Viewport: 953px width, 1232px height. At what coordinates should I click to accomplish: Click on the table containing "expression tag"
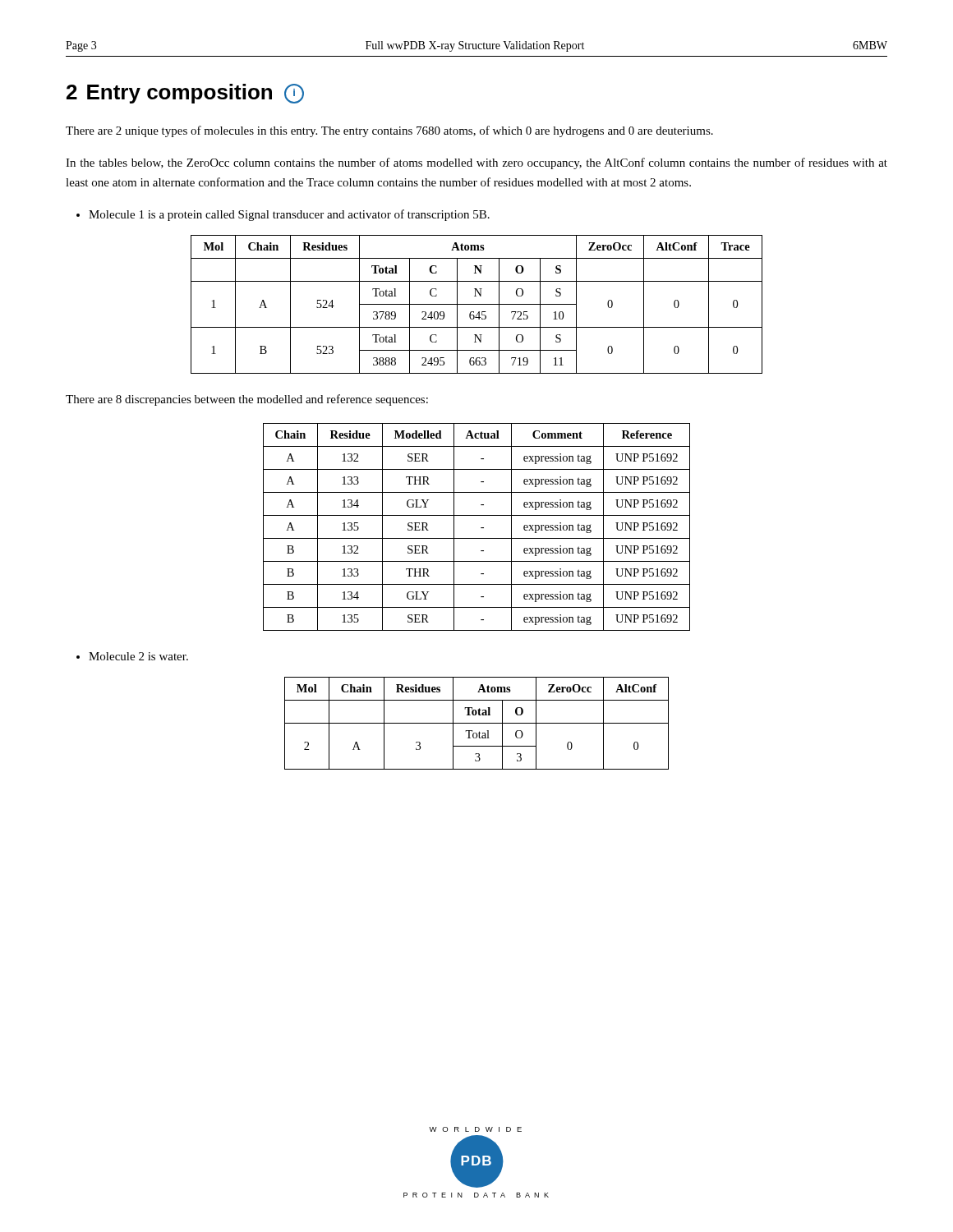pyautogui.click(x=476, y=526)
